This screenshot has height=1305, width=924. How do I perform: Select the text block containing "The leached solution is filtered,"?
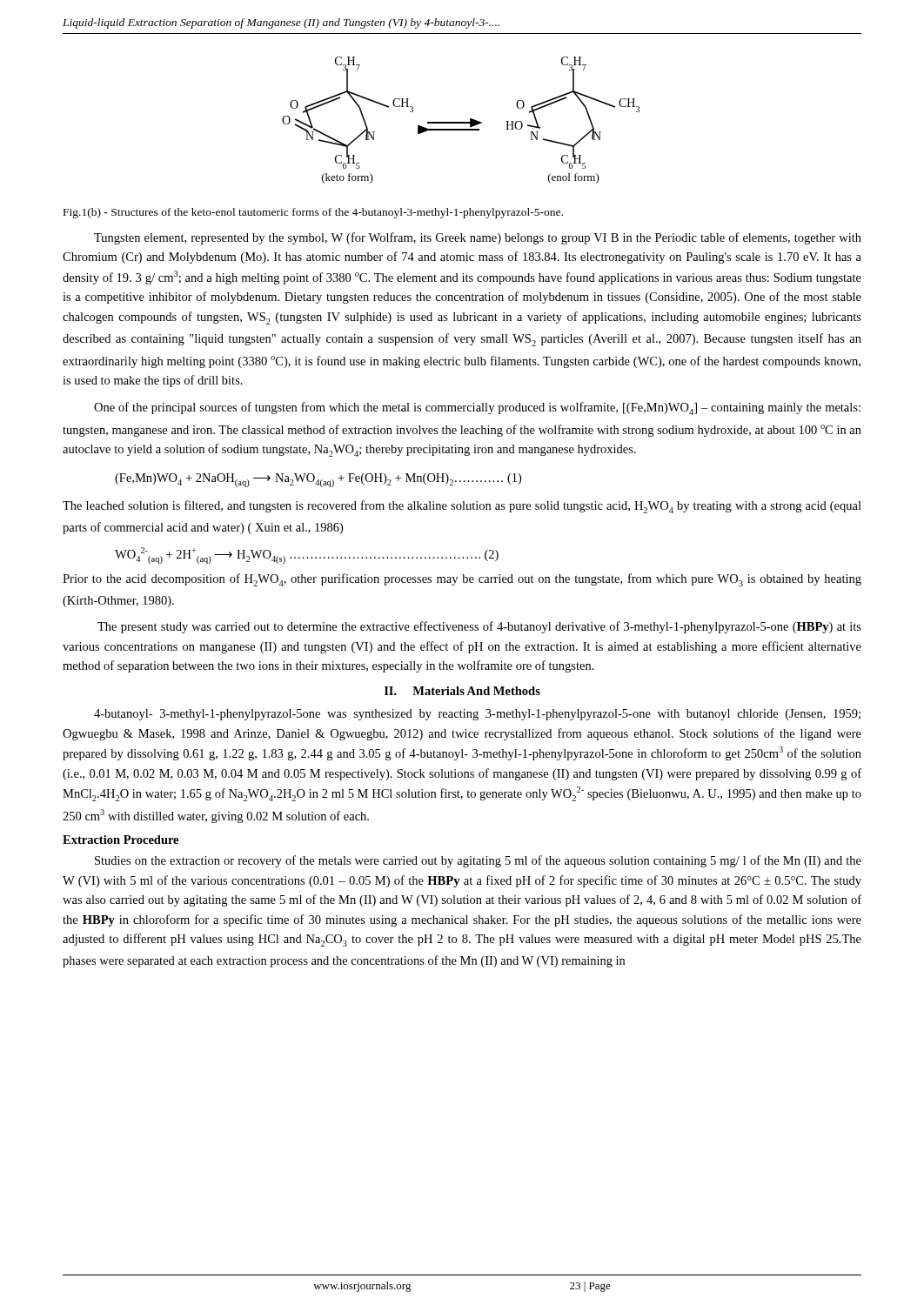462,516
